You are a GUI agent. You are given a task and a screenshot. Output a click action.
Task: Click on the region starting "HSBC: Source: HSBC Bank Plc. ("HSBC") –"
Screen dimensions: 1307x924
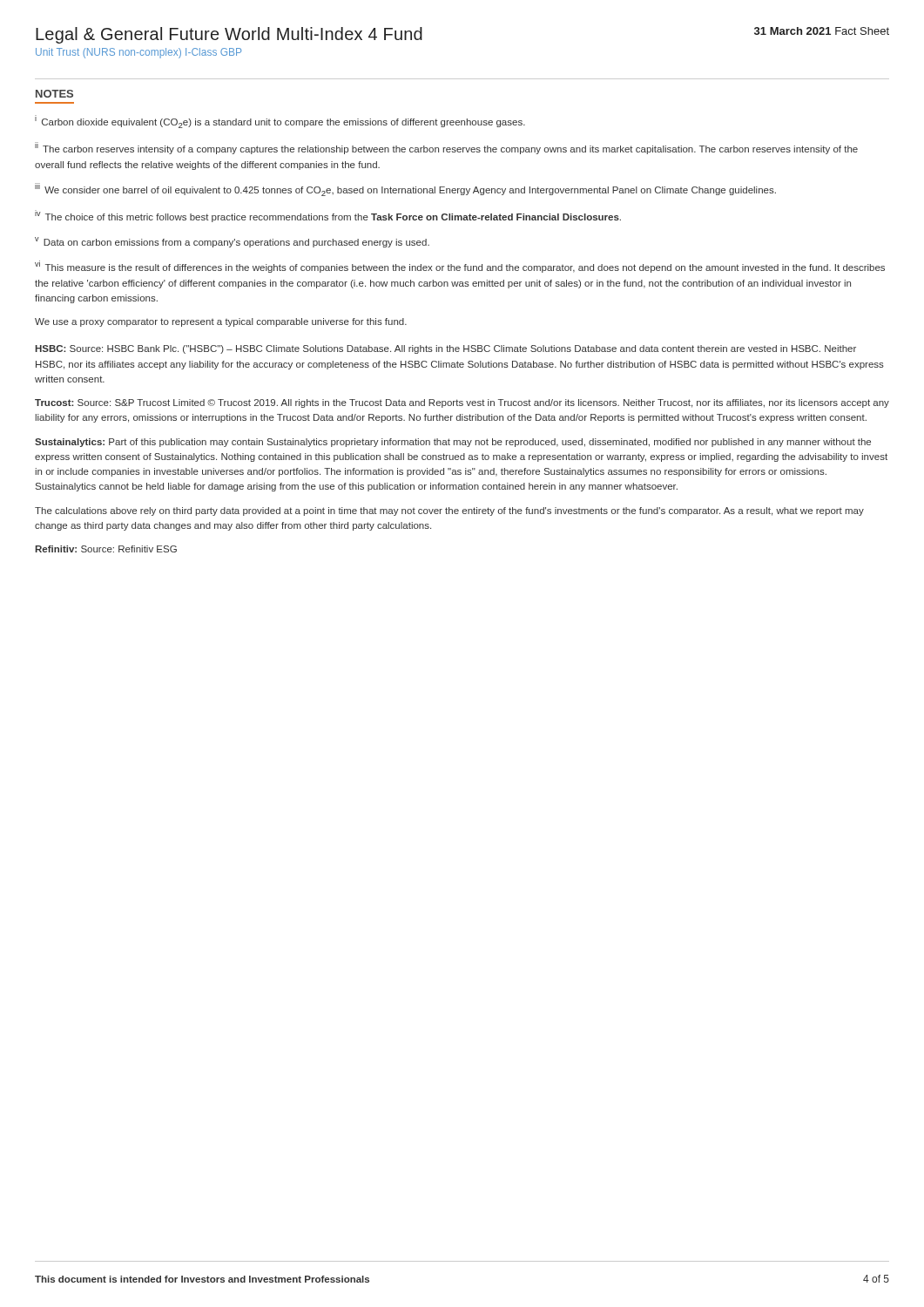point(459,364)
